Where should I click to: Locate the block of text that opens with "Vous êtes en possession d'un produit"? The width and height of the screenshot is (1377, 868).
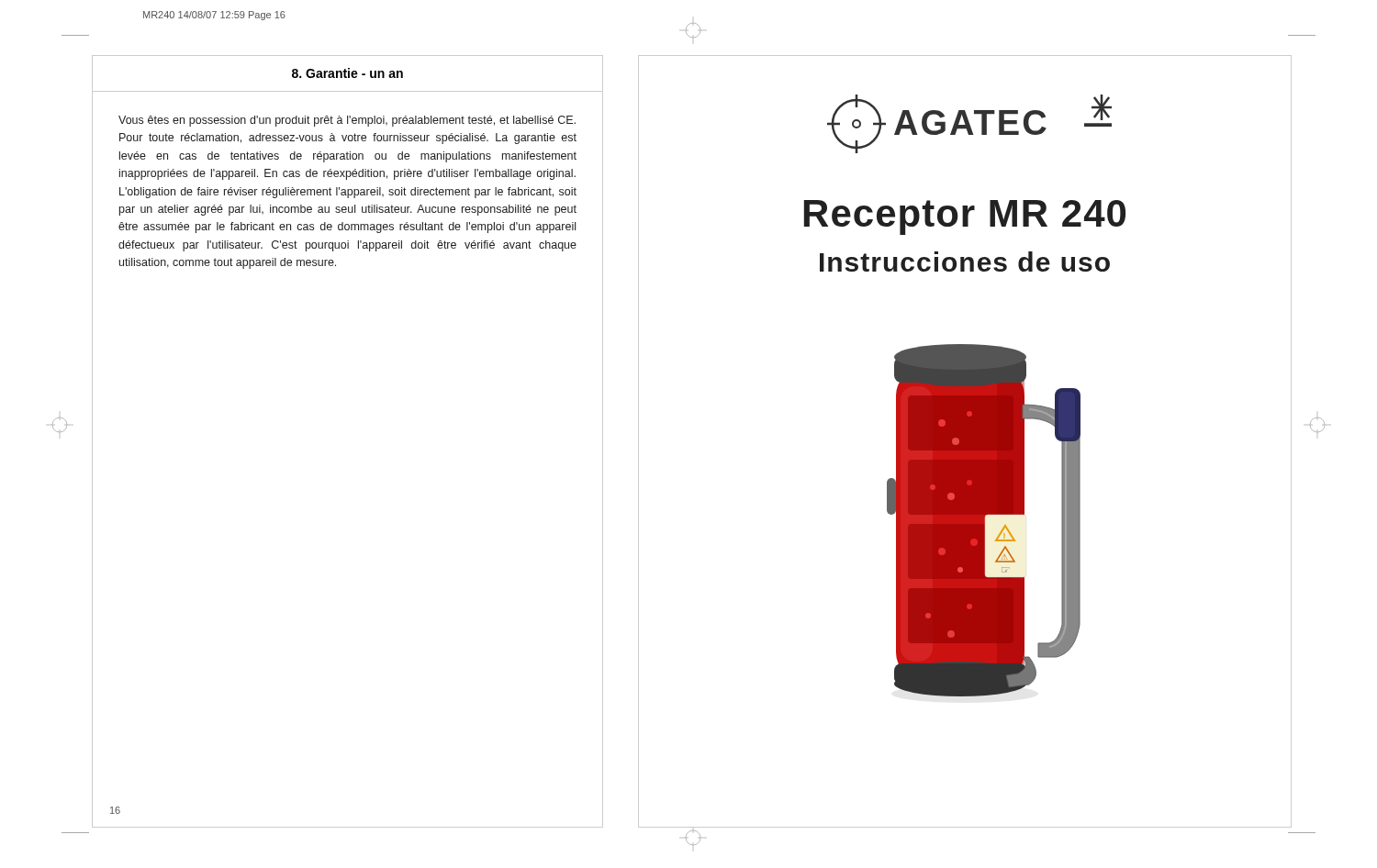point(347,191)
